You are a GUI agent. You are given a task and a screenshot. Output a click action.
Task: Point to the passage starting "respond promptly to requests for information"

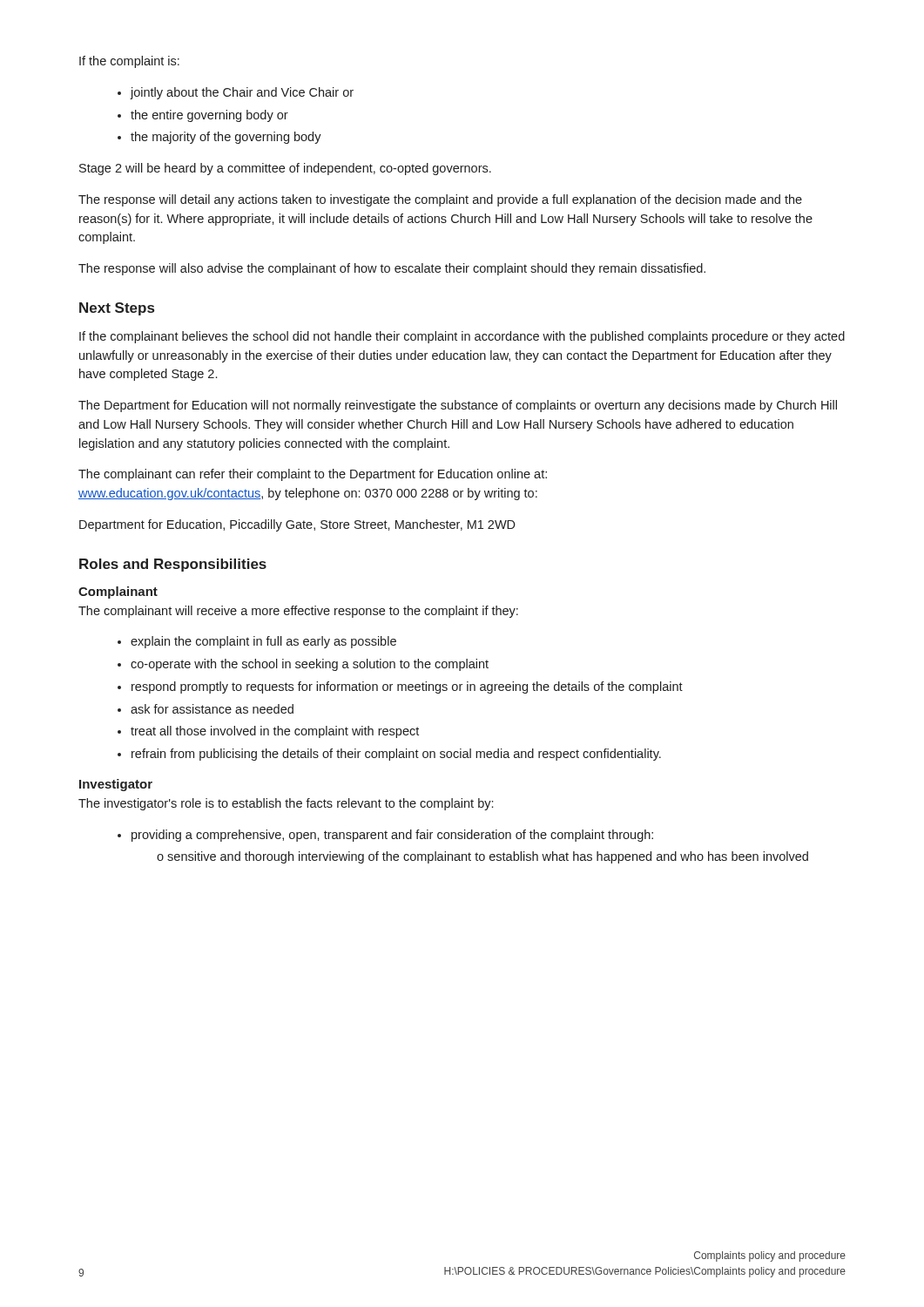pos(488,687)
